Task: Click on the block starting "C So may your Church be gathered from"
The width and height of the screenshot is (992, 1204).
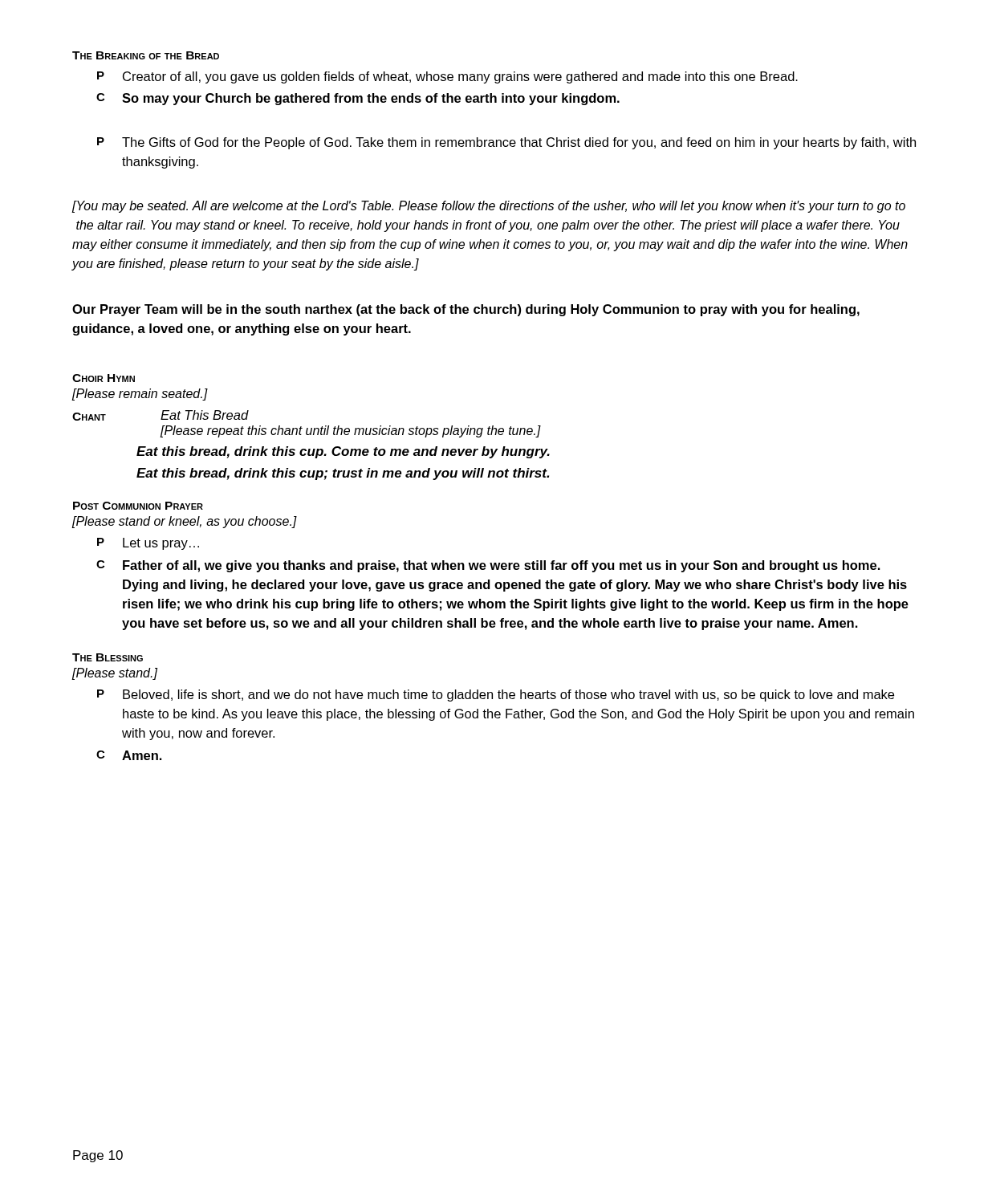Action: click(x=508, y=99)
